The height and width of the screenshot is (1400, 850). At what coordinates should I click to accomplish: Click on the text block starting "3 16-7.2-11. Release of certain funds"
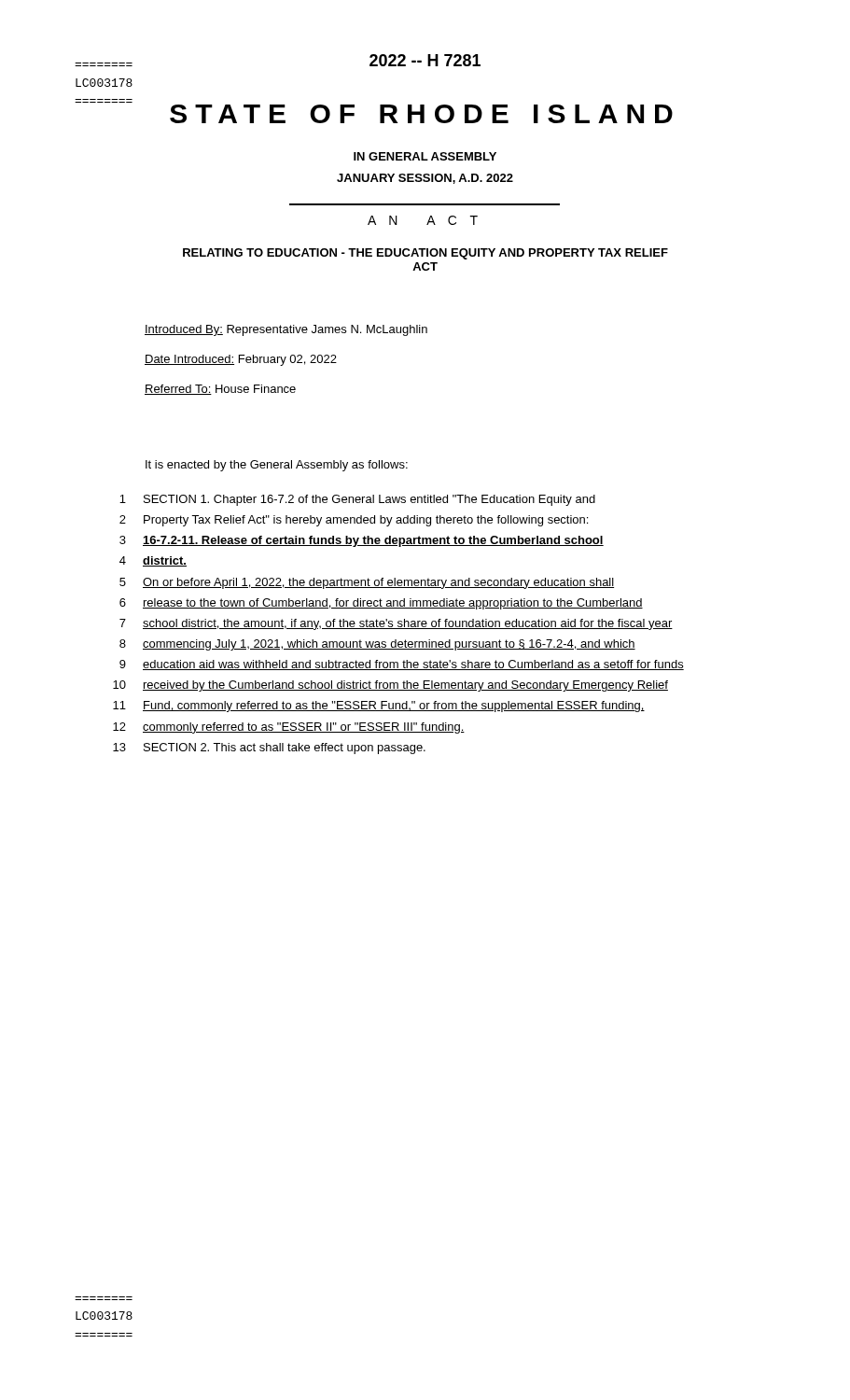pos(429,541)
